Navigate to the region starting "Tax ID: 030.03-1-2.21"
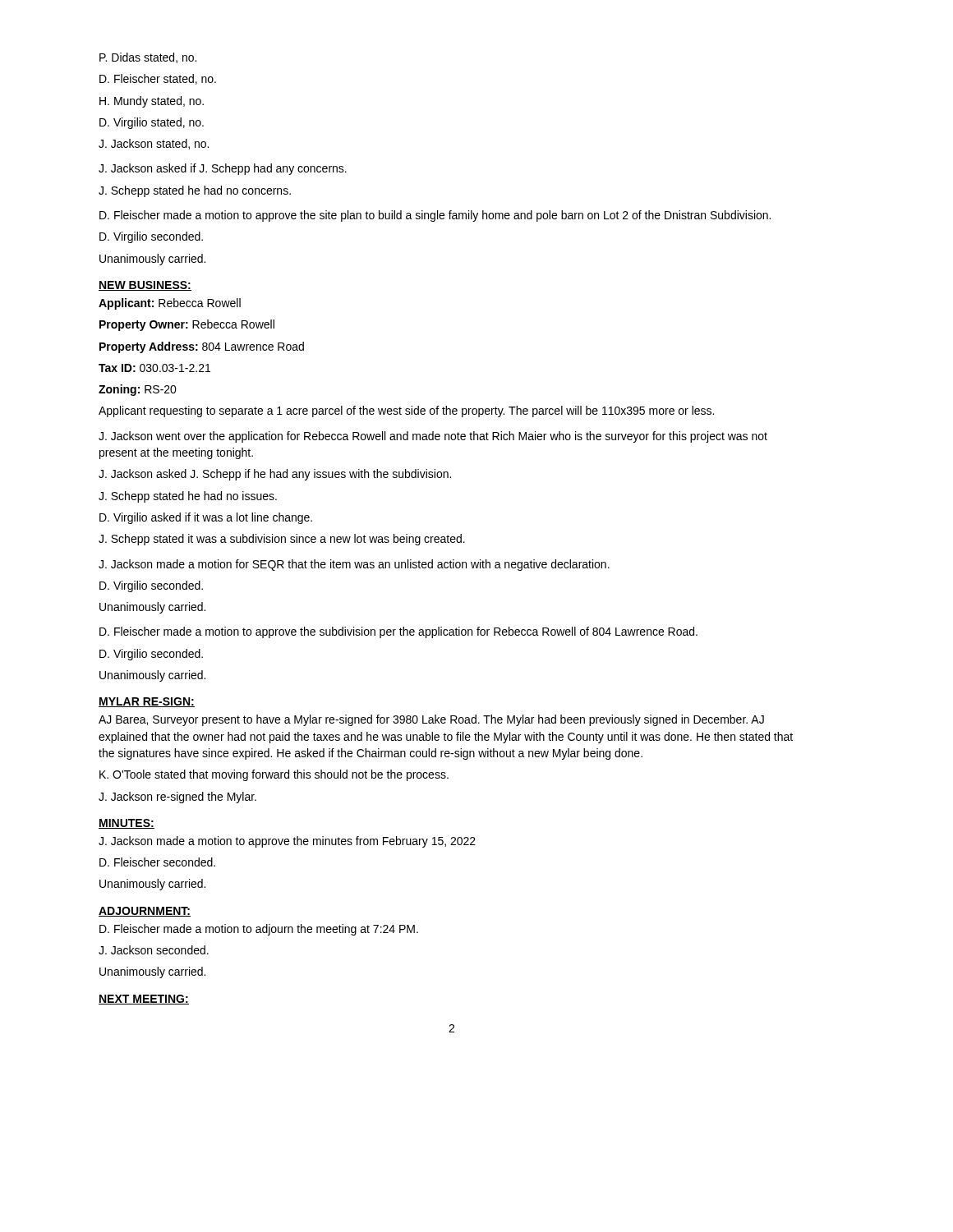Screen dimensions: 1232x953 tap(155, 368)
